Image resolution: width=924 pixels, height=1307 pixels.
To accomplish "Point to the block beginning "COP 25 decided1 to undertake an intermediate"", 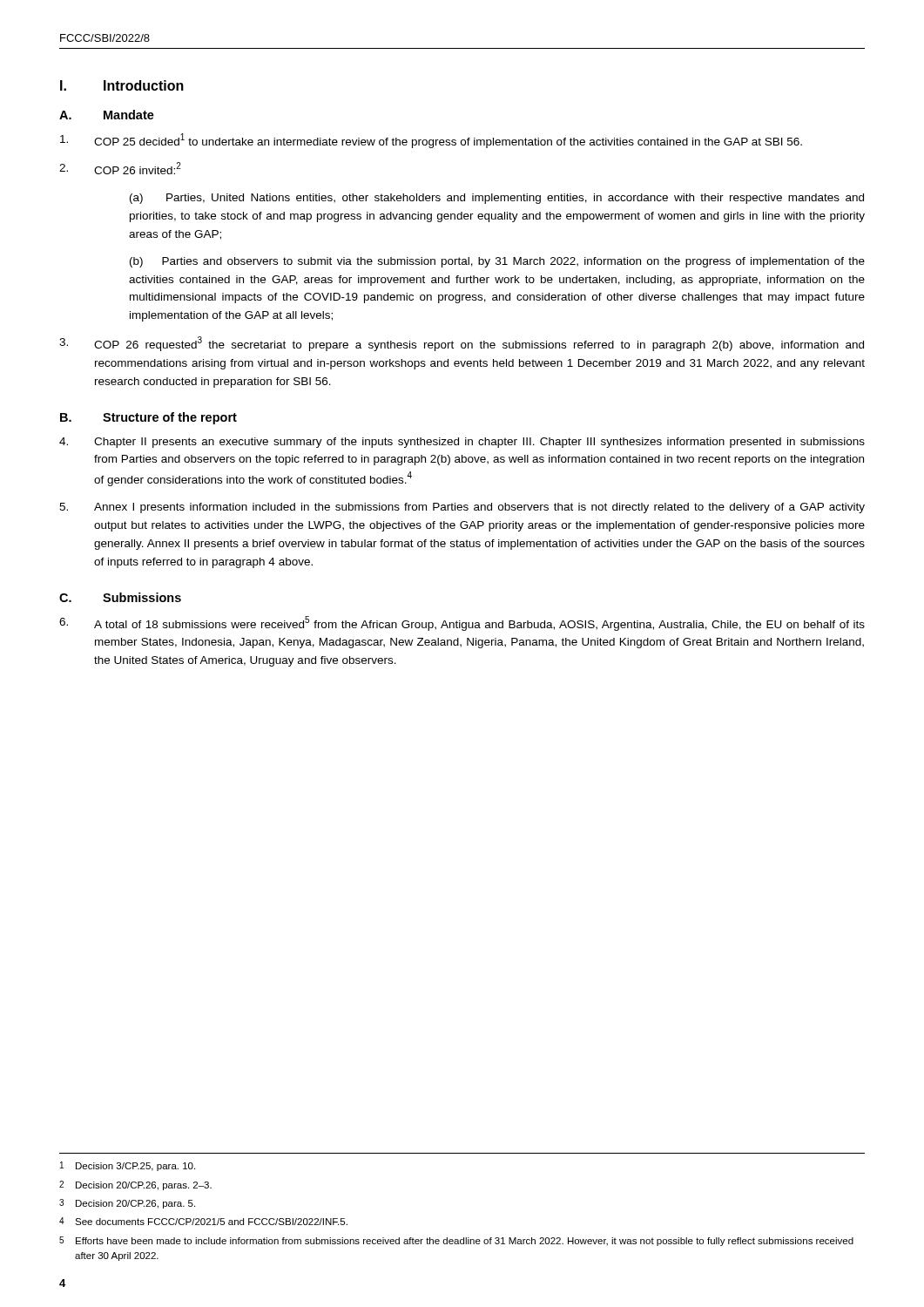I will pos(462,141).
